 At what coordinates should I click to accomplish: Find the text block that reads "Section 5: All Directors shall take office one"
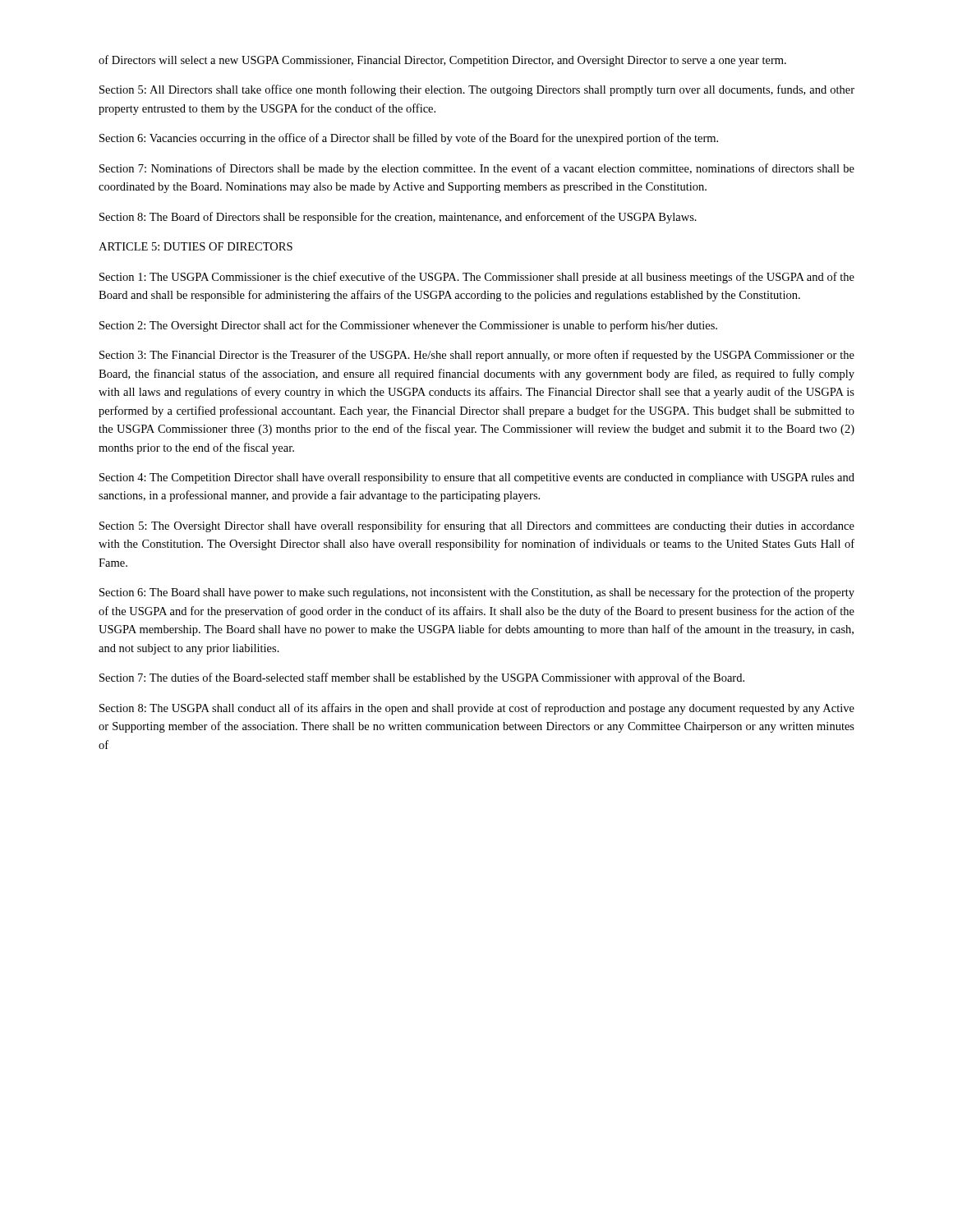coord(476,99)
